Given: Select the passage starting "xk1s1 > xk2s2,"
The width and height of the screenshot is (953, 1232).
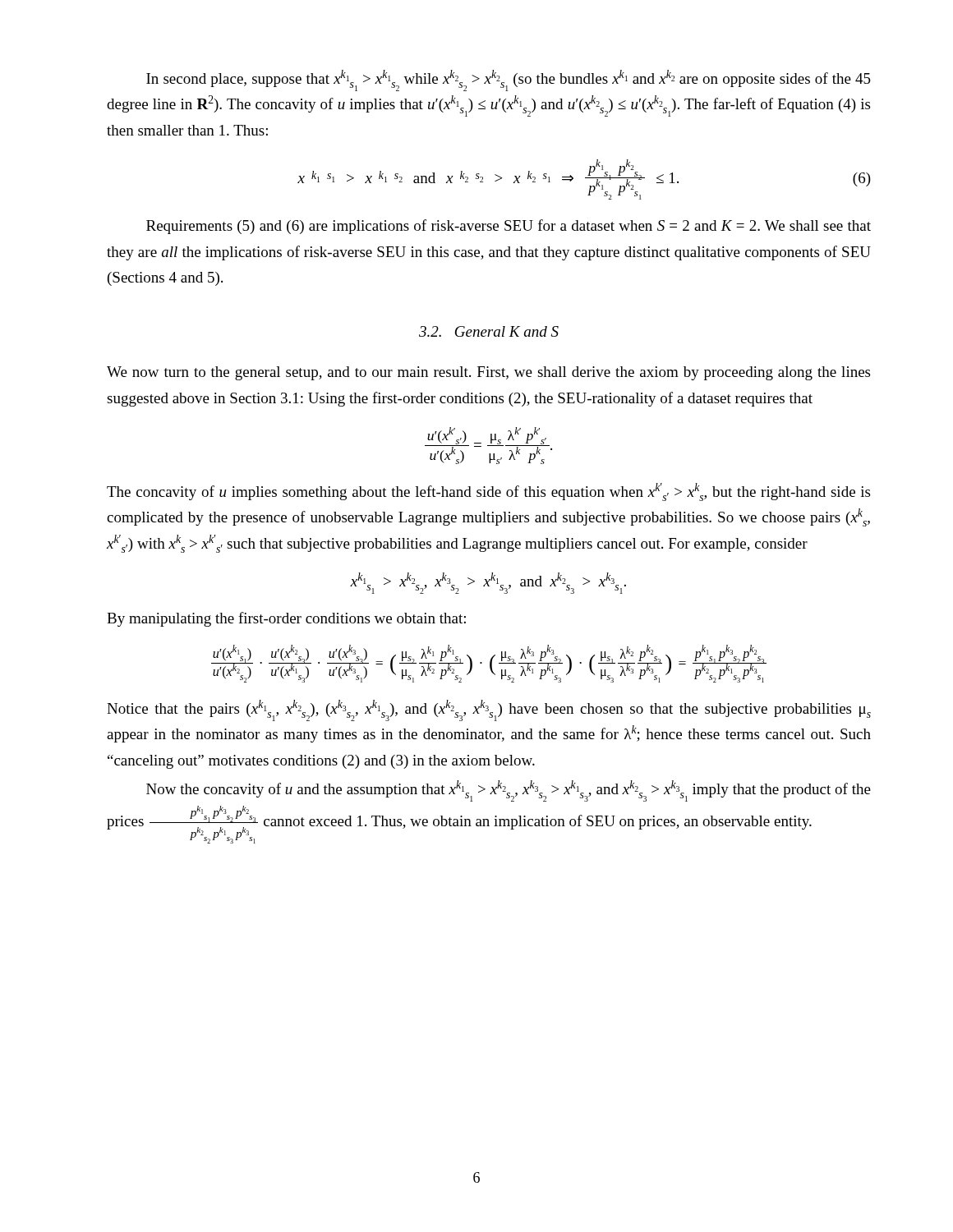Looking at the screenshot, I should pyautogui.click(x=489, y=582).
